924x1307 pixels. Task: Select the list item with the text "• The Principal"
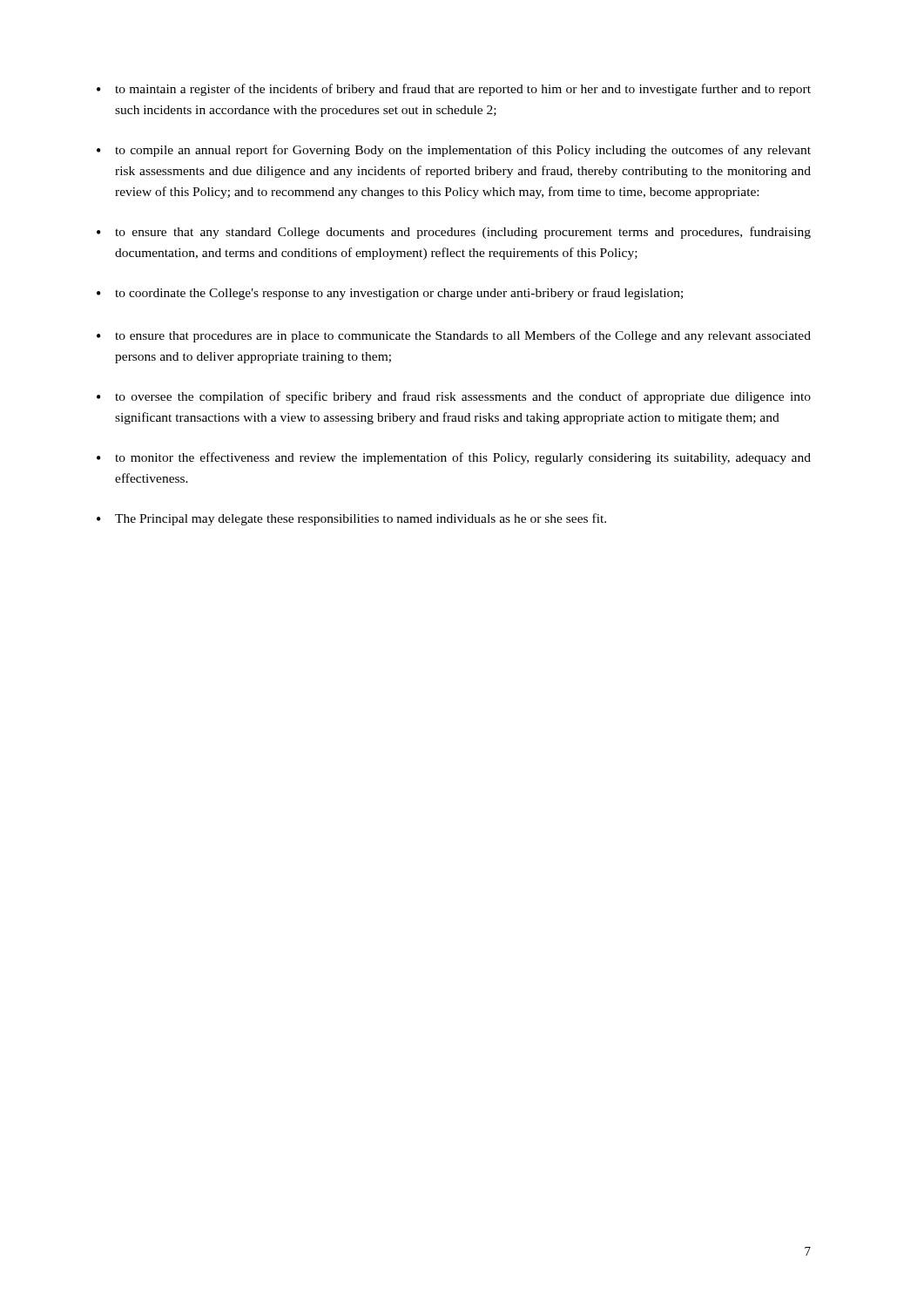click(x=453, y=520)
